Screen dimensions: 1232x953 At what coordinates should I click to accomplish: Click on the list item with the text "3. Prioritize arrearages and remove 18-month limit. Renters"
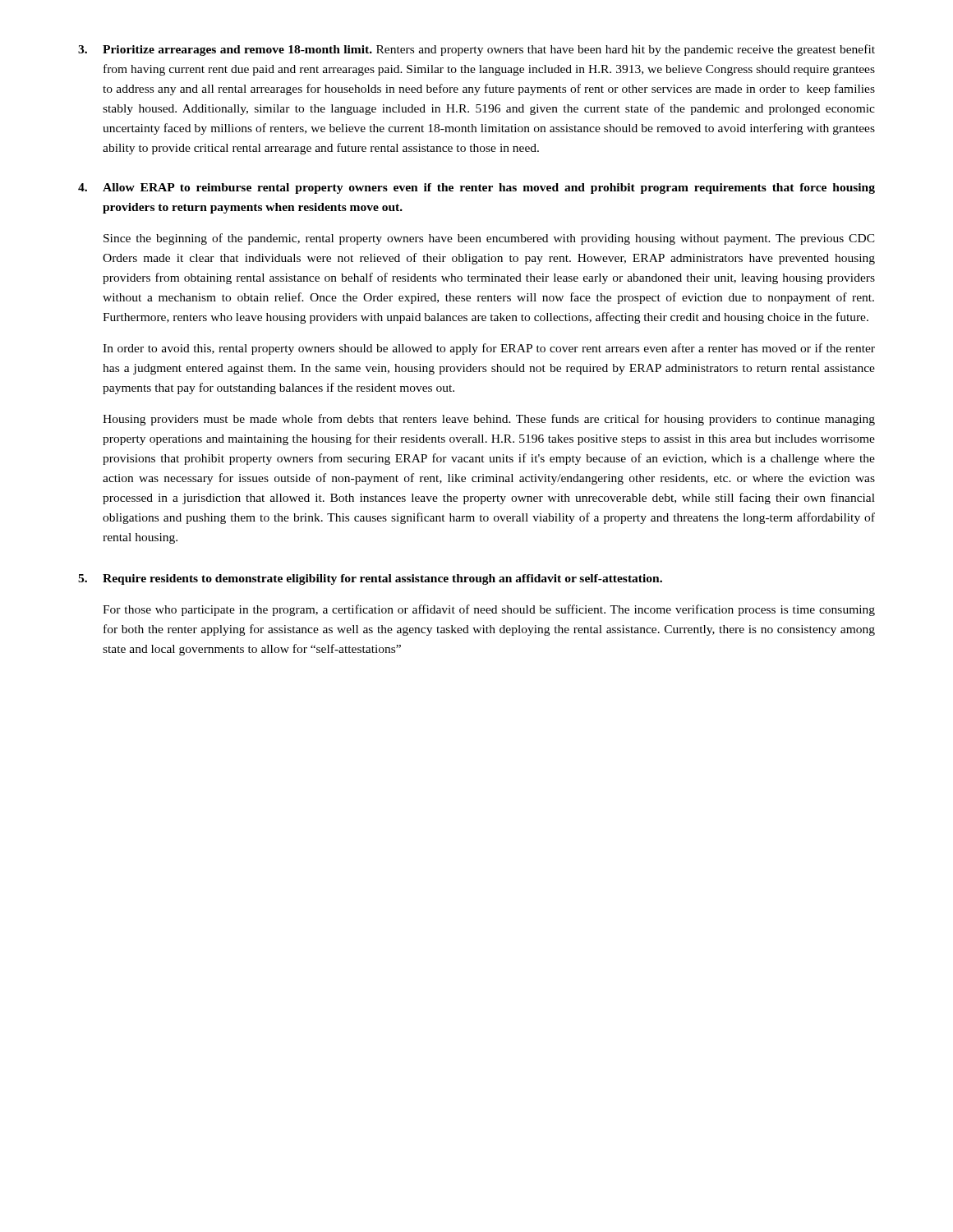click(476, 99)
